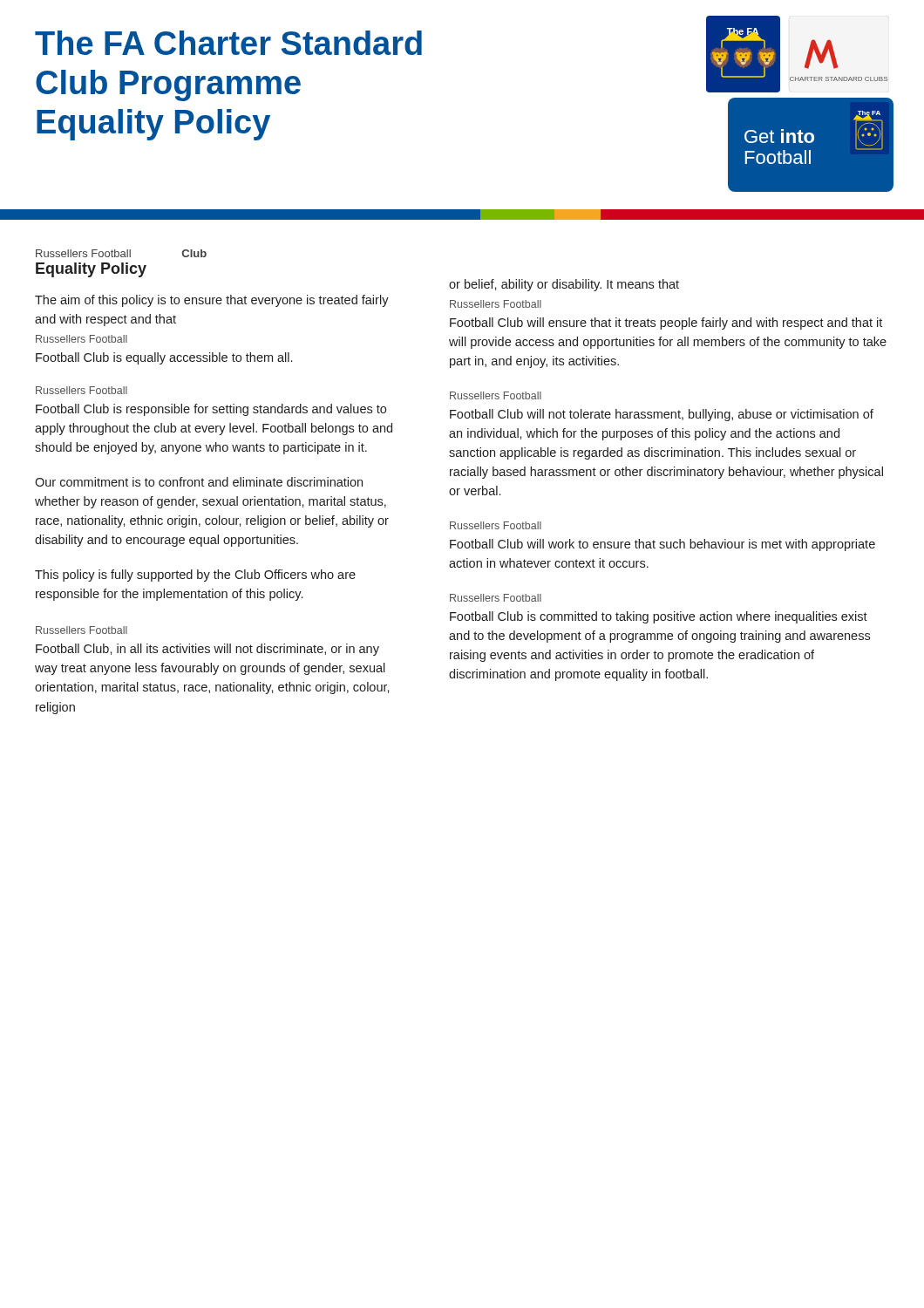The image size is (924, 1308).
Task: Select the text block containing "Our commitment is to confront and"
Action: 212,511
